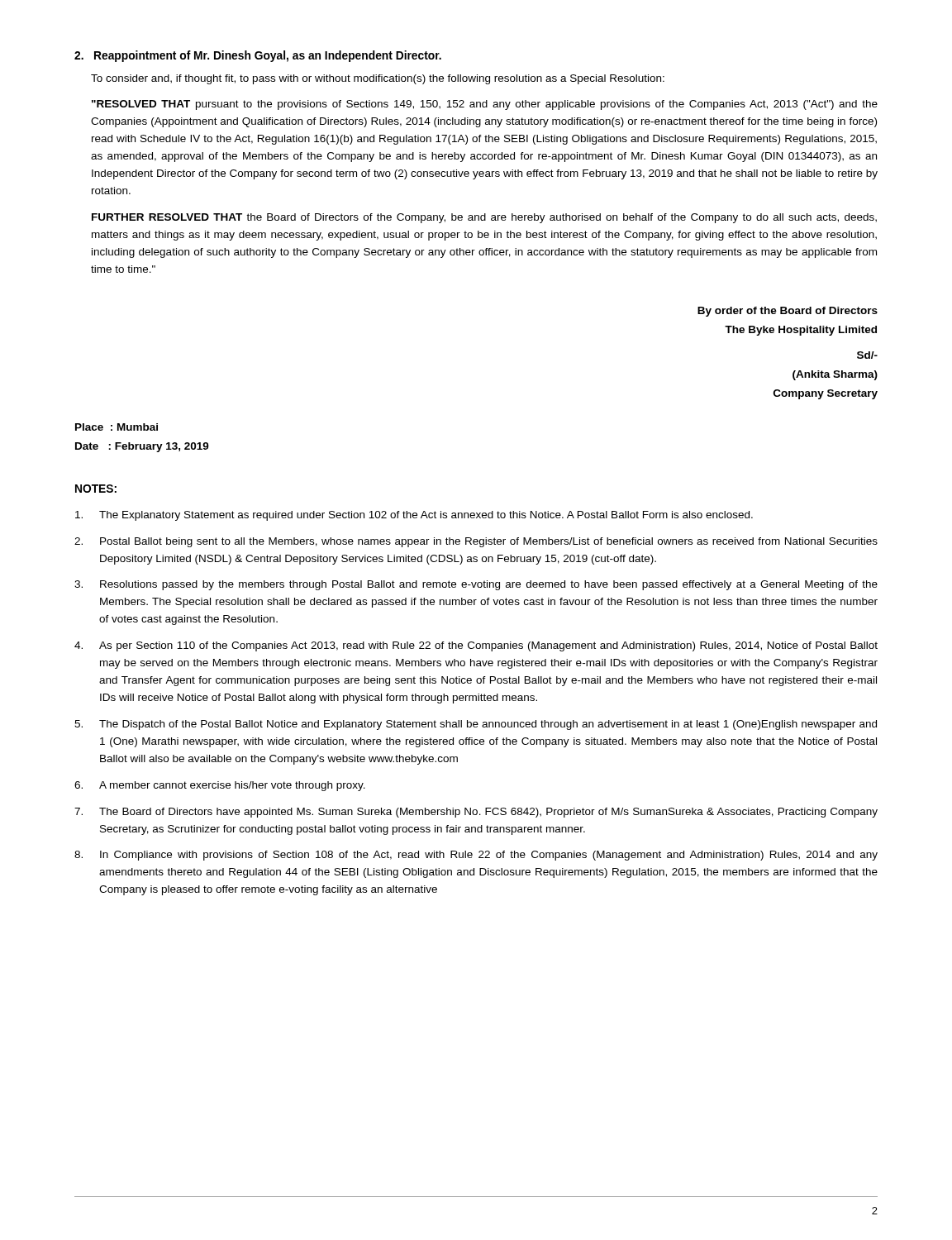This screenshot has height=1240, width=952.
Task: Find the text block with the text "To consider and, if"
Action: click(x=378, y=78)
